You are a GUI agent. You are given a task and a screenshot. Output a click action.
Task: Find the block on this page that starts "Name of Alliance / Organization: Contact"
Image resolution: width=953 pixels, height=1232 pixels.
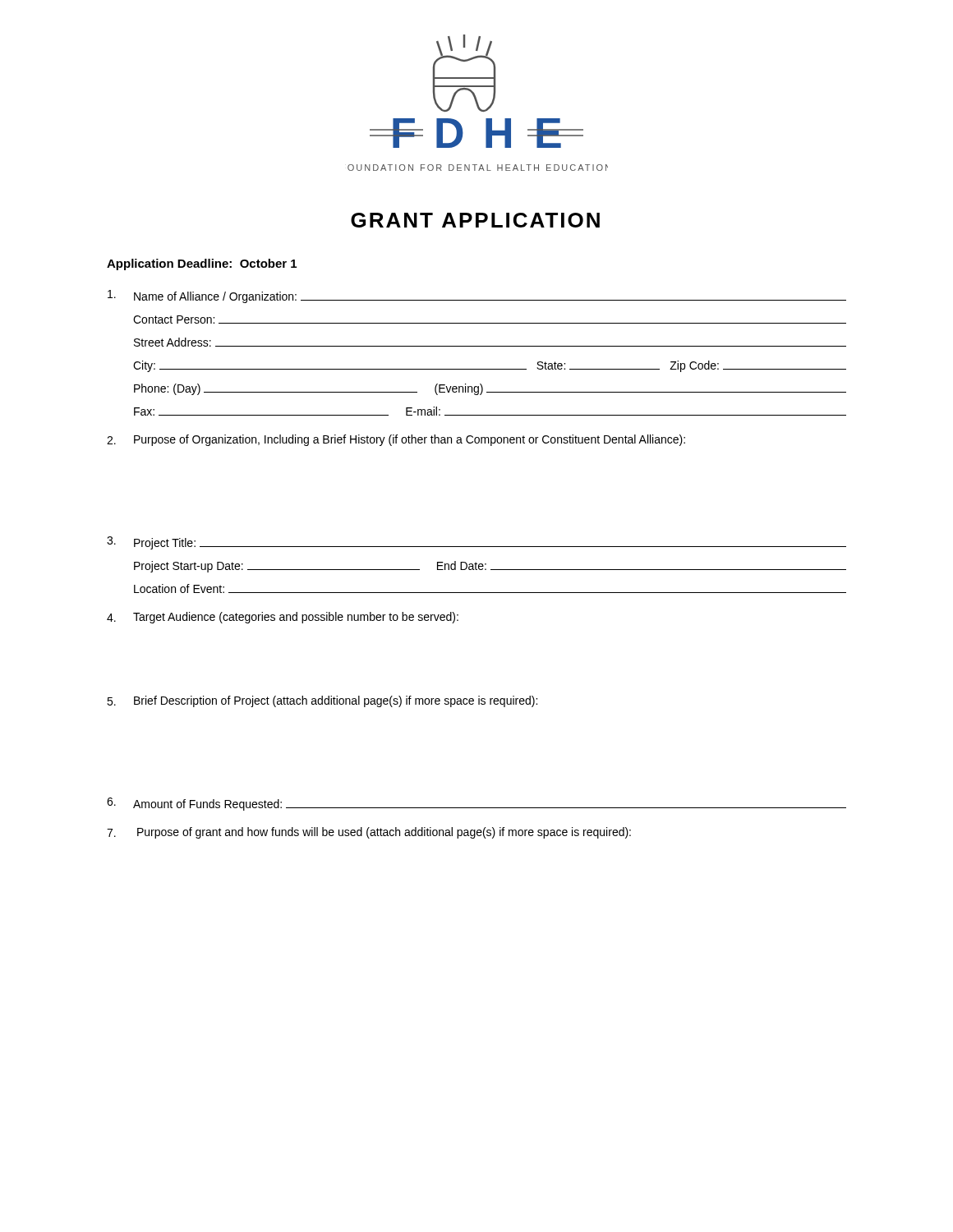(x=476, y=356)
